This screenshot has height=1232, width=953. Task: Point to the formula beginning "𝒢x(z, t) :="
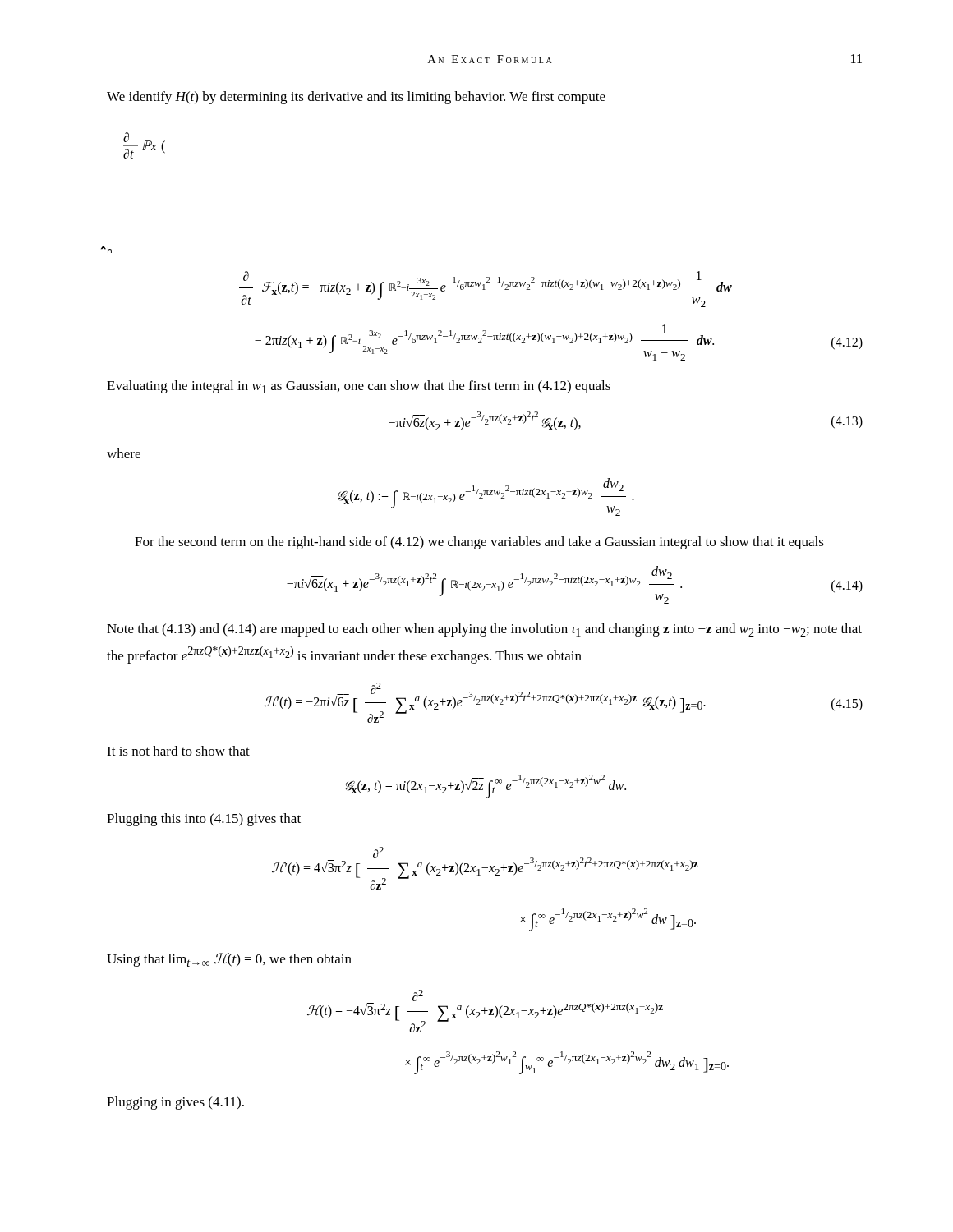[485, 498]
